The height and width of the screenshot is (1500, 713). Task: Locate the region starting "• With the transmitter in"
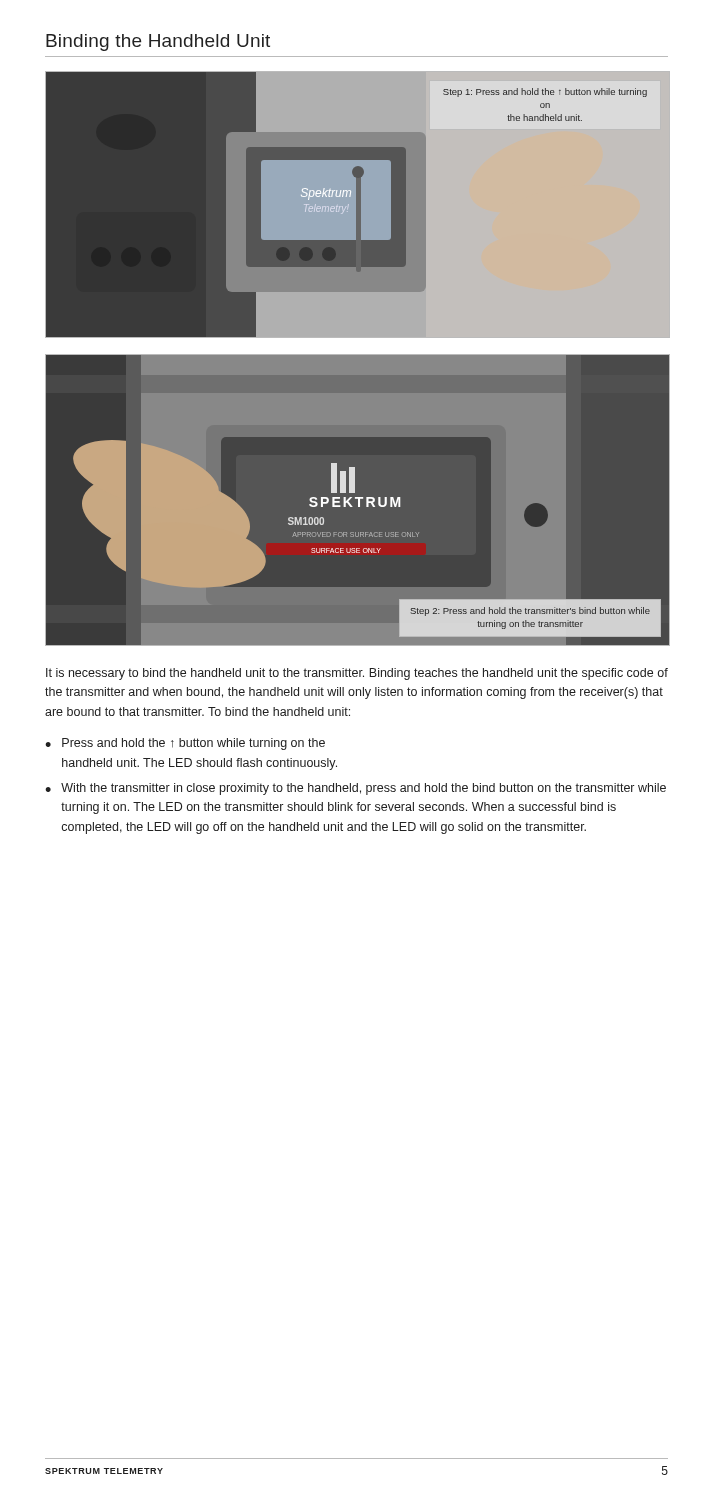[356, 808]
